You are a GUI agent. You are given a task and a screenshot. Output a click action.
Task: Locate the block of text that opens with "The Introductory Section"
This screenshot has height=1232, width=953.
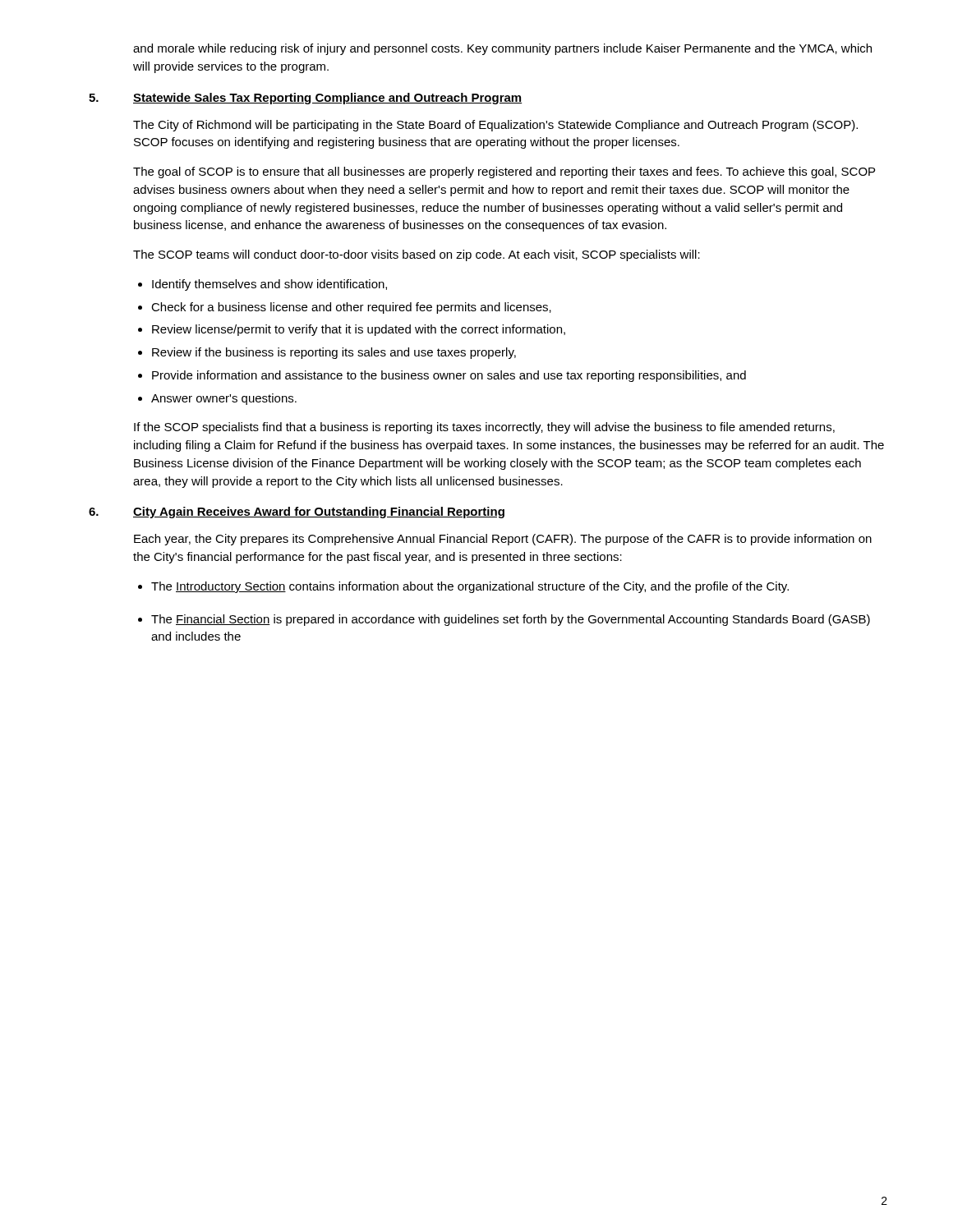[470, 586]
